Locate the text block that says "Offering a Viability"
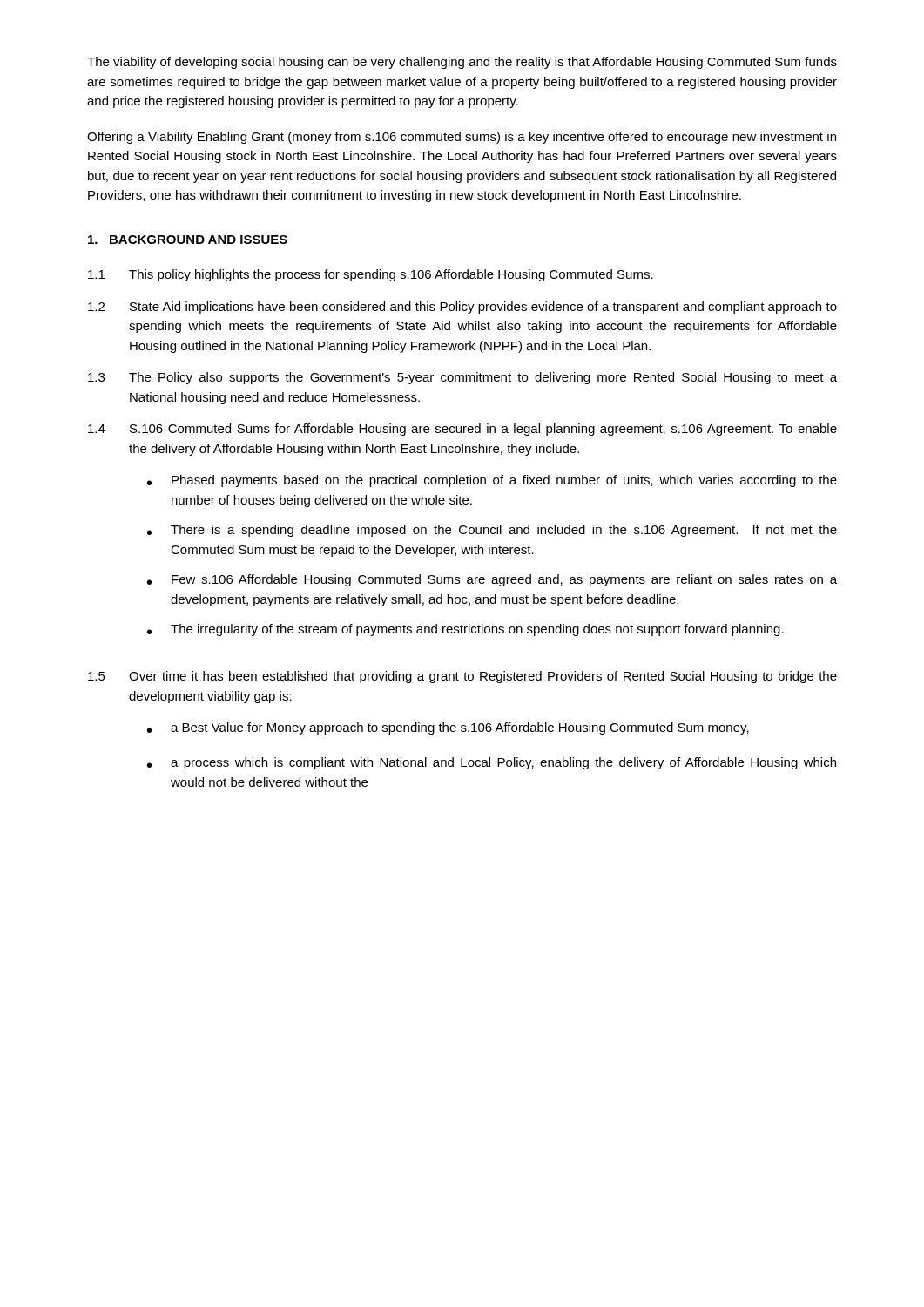The width and height of the screenshot is (924, 1307). 462,166
